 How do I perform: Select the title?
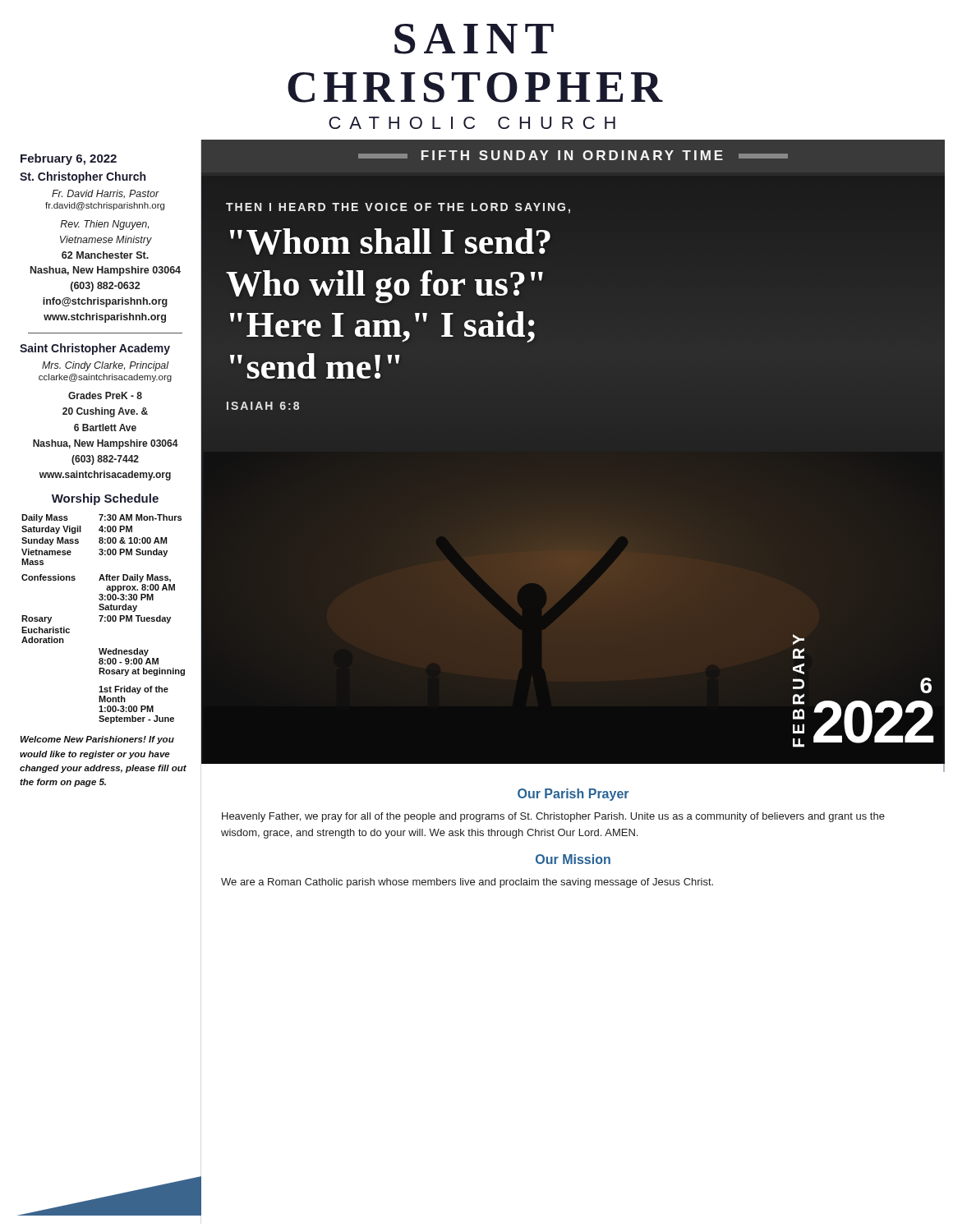pyautogui.click(x=476, y=74)
